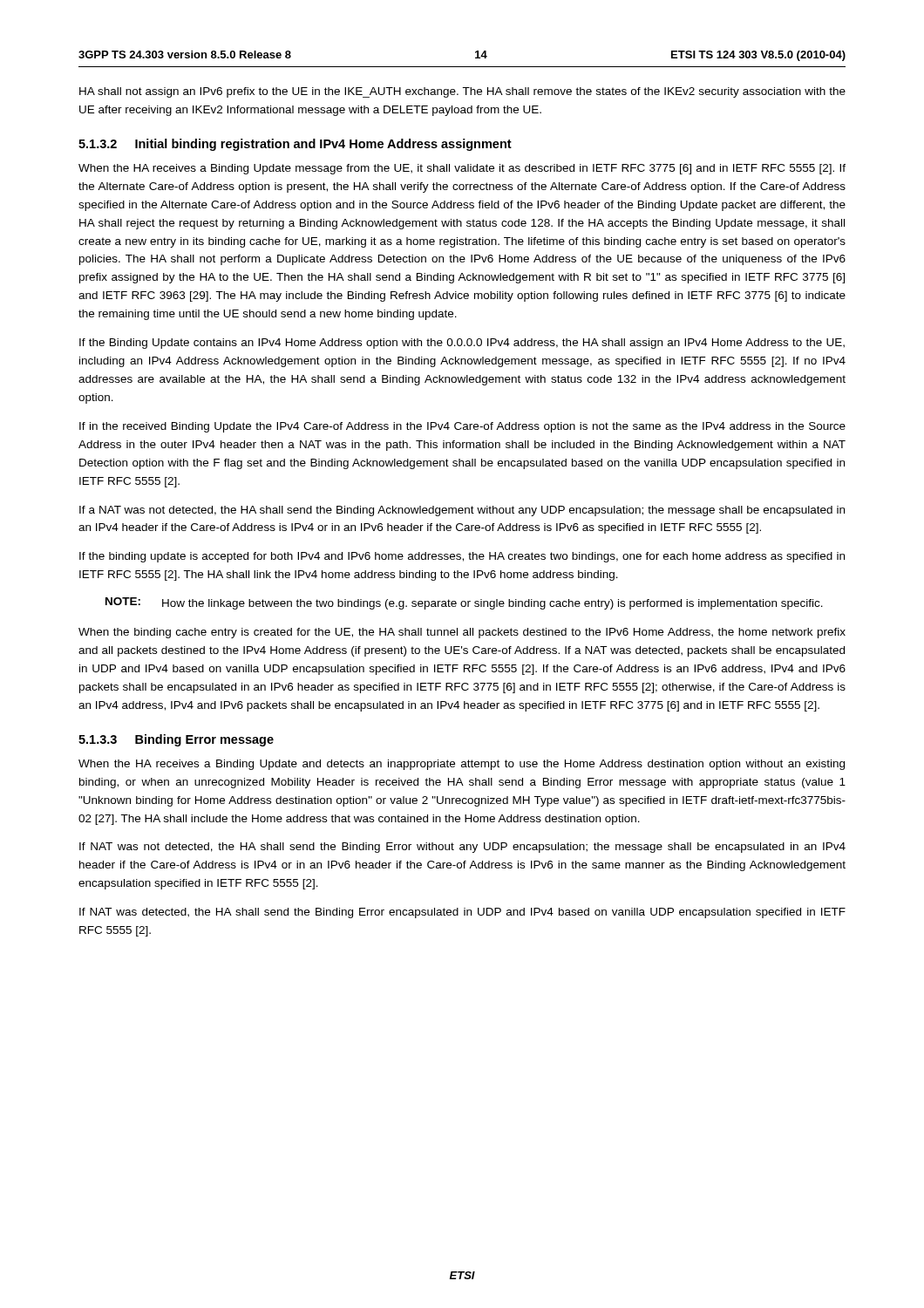924x1308 pixels.
Task: Where is the passage that starts "When the binding cache entry is"?
Action: click(462, 668)
